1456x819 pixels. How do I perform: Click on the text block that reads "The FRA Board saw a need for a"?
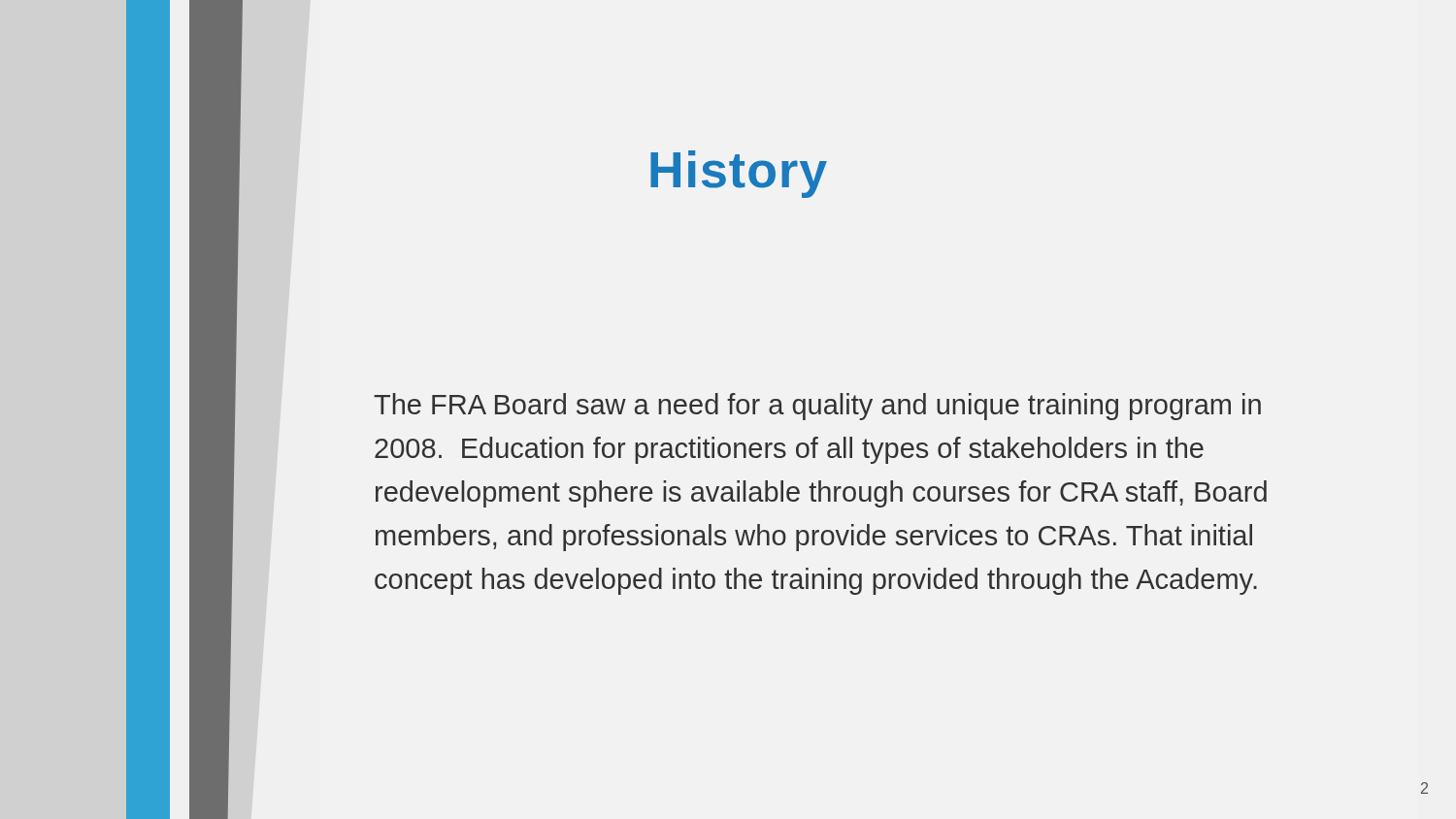point(835,492)
